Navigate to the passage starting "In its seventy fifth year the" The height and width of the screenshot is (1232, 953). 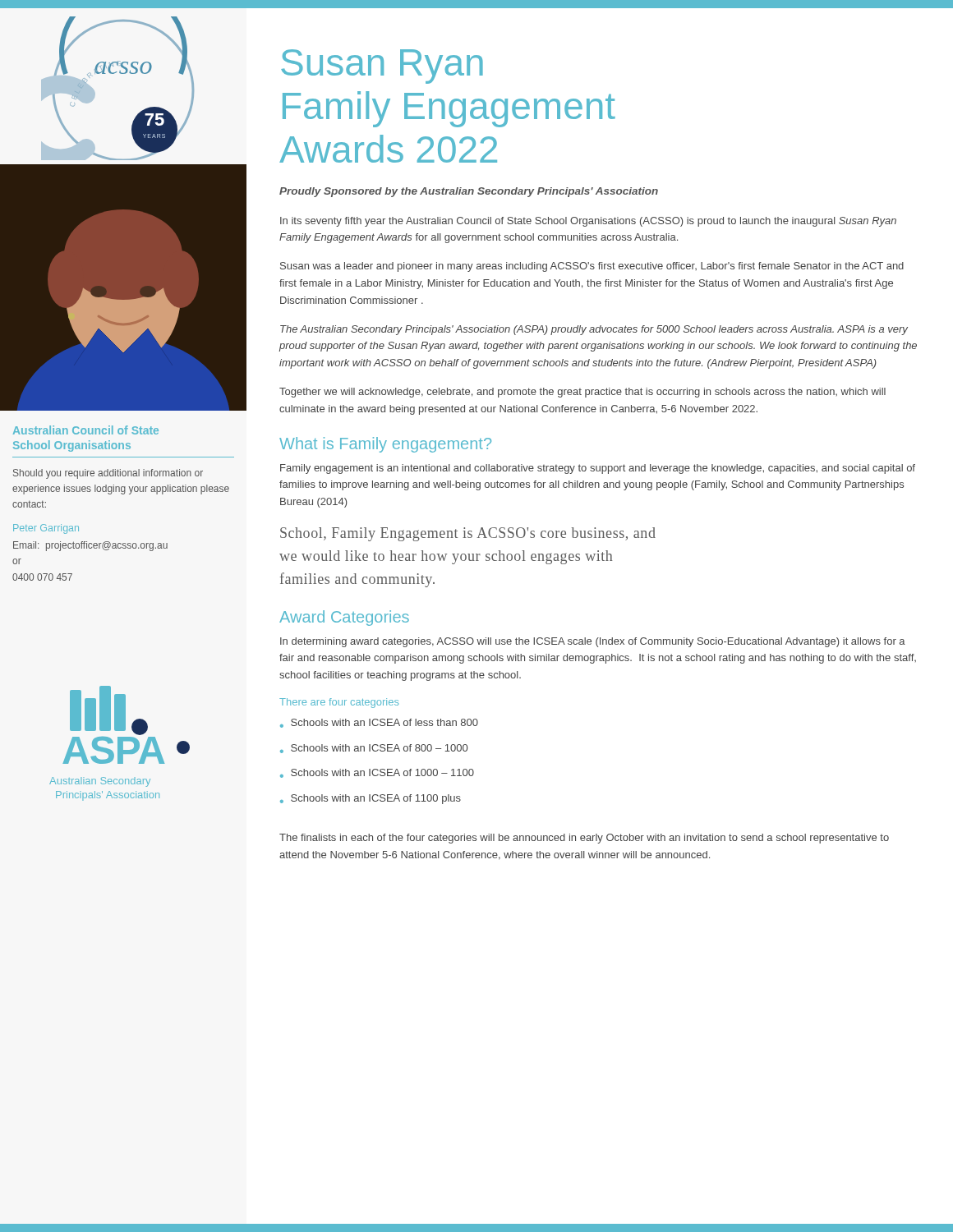click(x=588, y=229)
